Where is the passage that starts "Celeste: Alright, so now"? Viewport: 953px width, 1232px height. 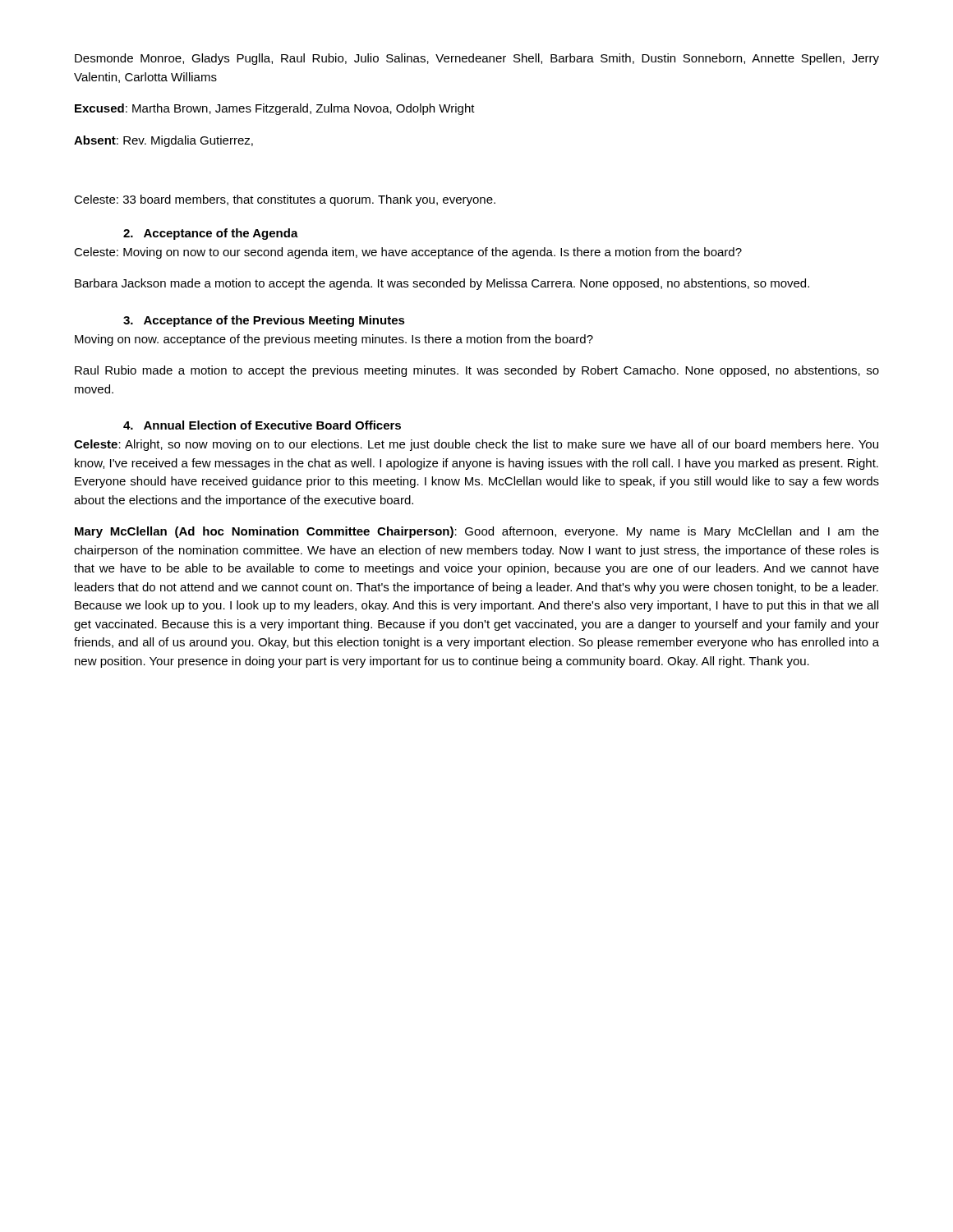pyautogui.click(x=476, y=472)
